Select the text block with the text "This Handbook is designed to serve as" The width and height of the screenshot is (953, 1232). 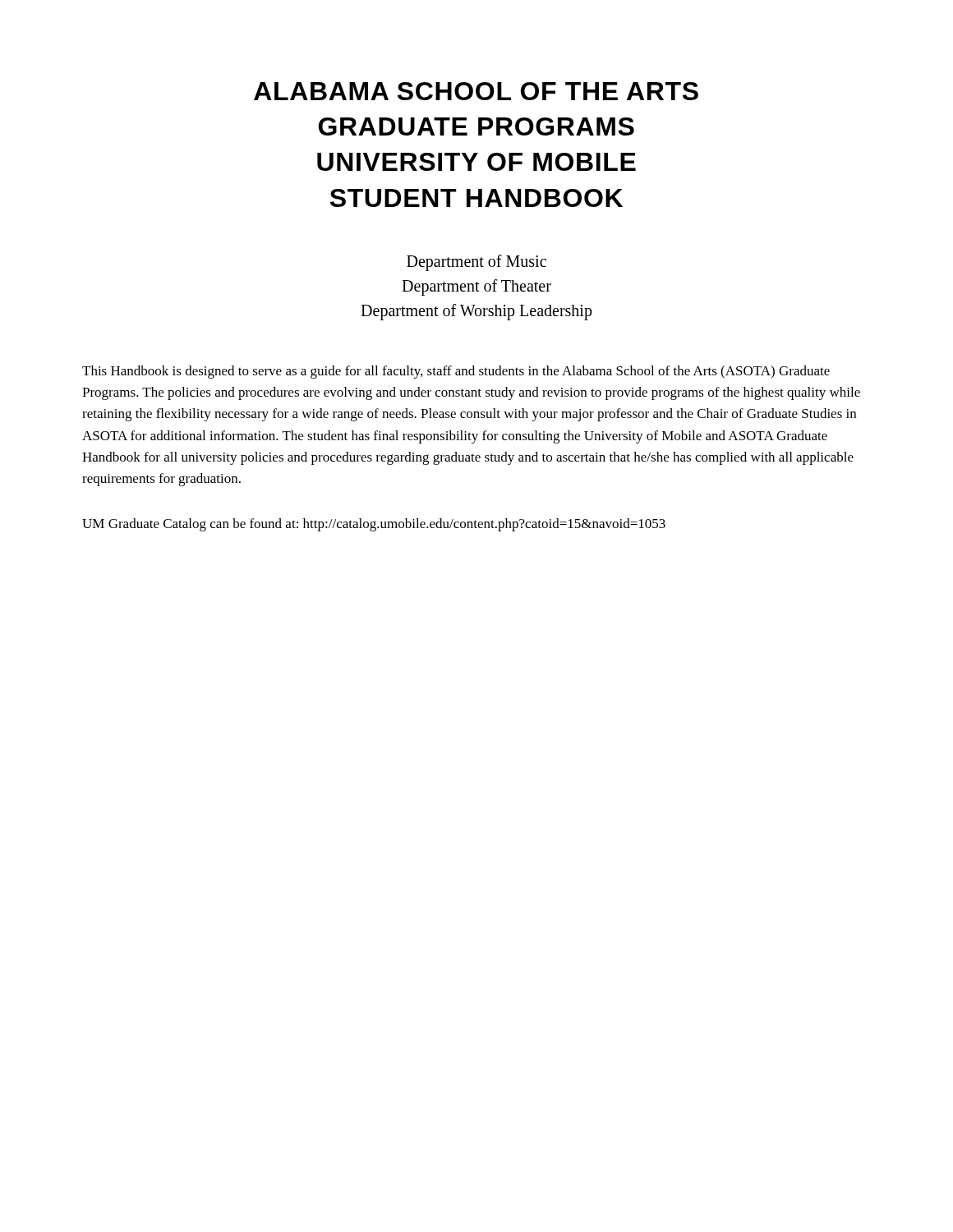point(471,425)
